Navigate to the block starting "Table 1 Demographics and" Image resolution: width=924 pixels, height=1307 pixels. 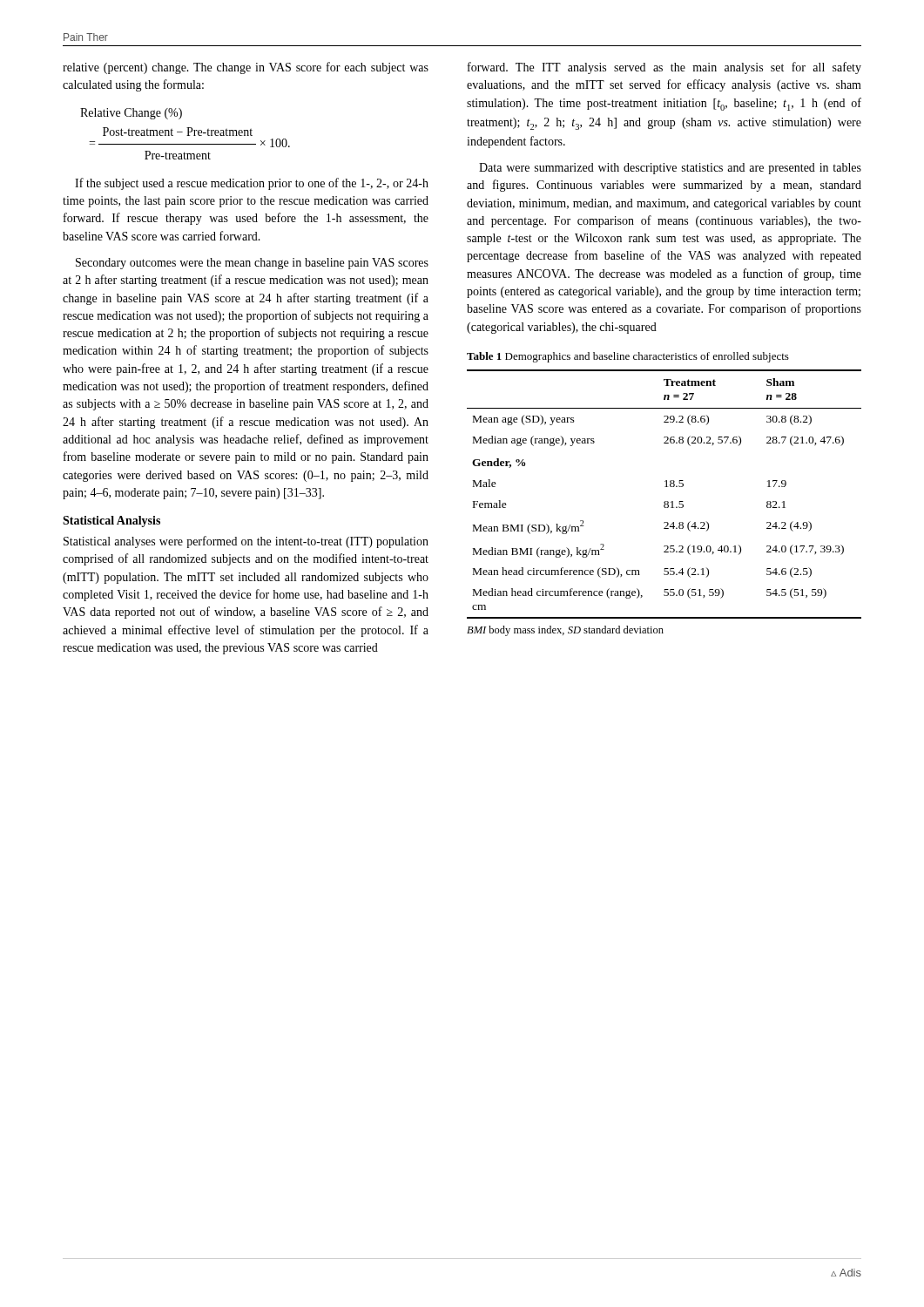pyautogui.click(x=628, y=356)
